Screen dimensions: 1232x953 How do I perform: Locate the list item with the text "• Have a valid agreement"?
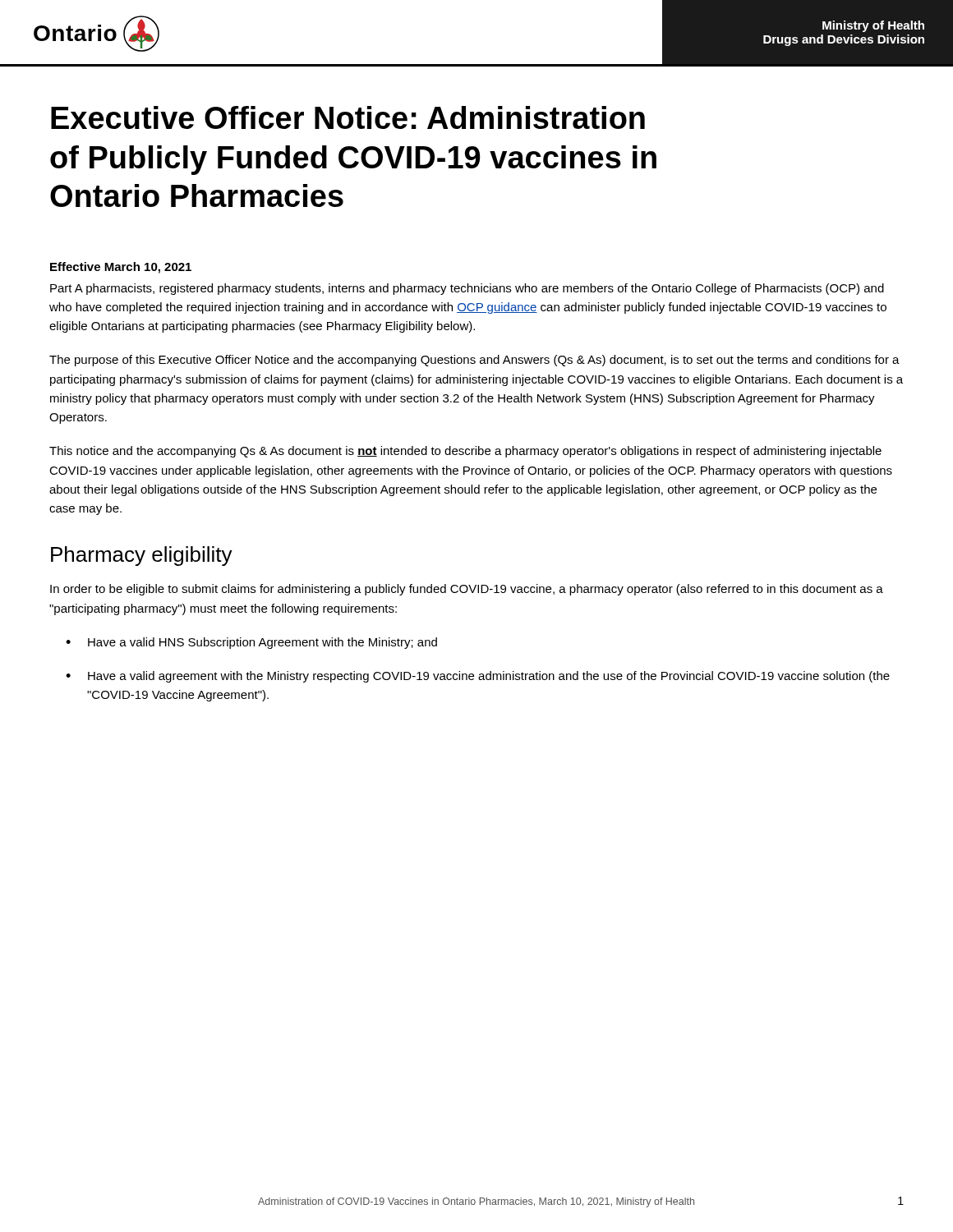point(485,685)
